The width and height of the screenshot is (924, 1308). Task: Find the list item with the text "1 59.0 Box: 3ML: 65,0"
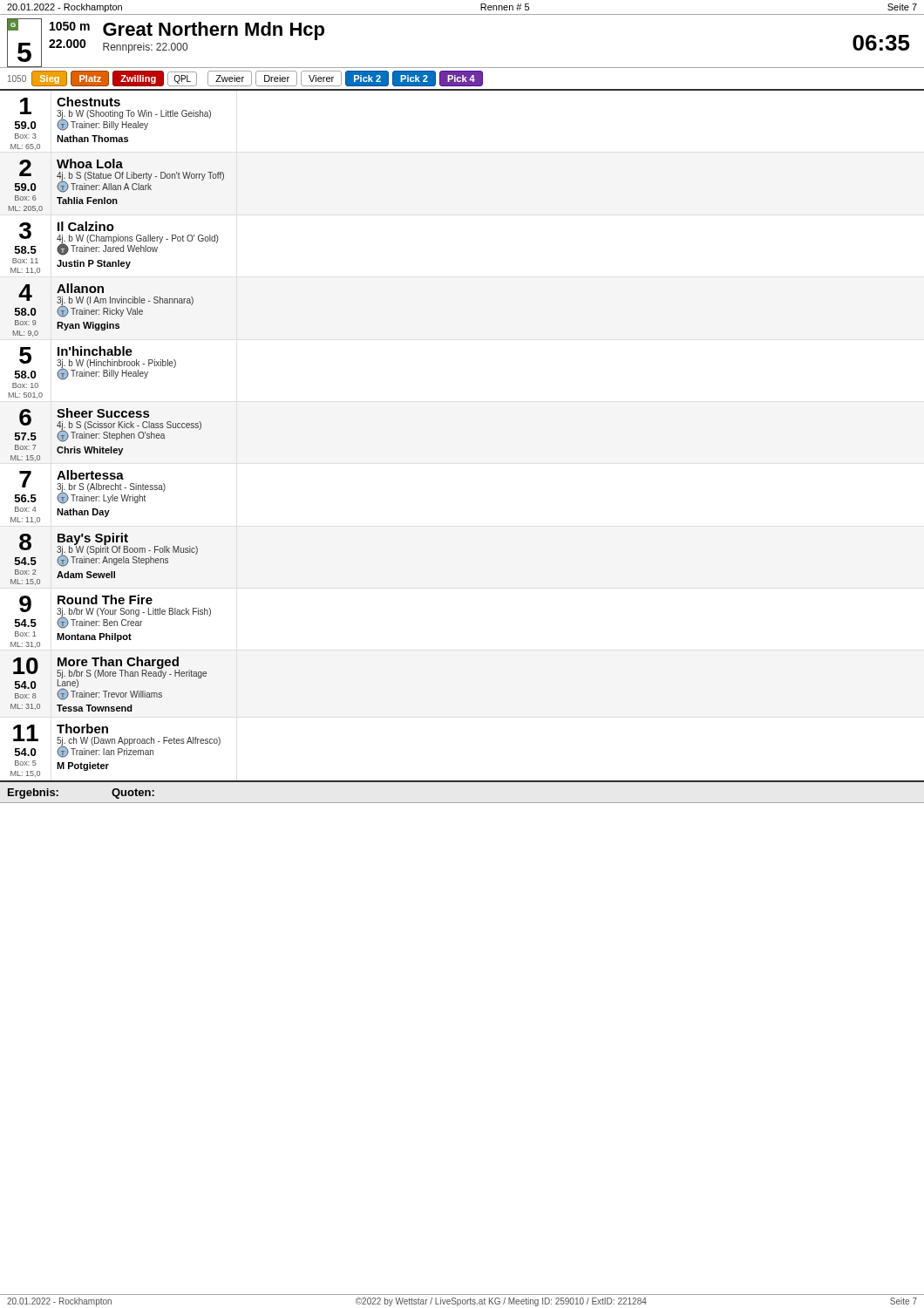point(113,114)
